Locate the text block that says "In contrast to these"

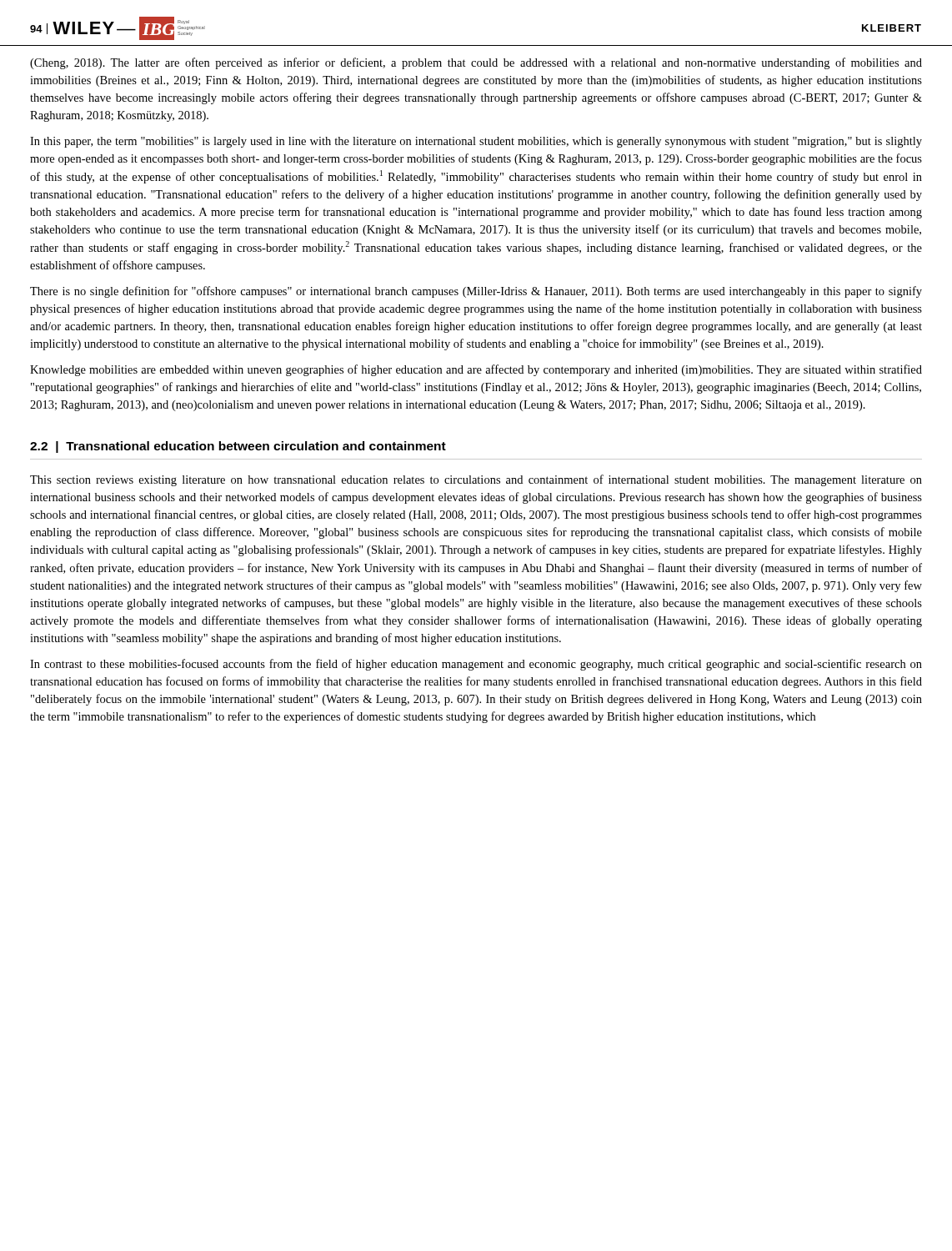pos(476,690)
